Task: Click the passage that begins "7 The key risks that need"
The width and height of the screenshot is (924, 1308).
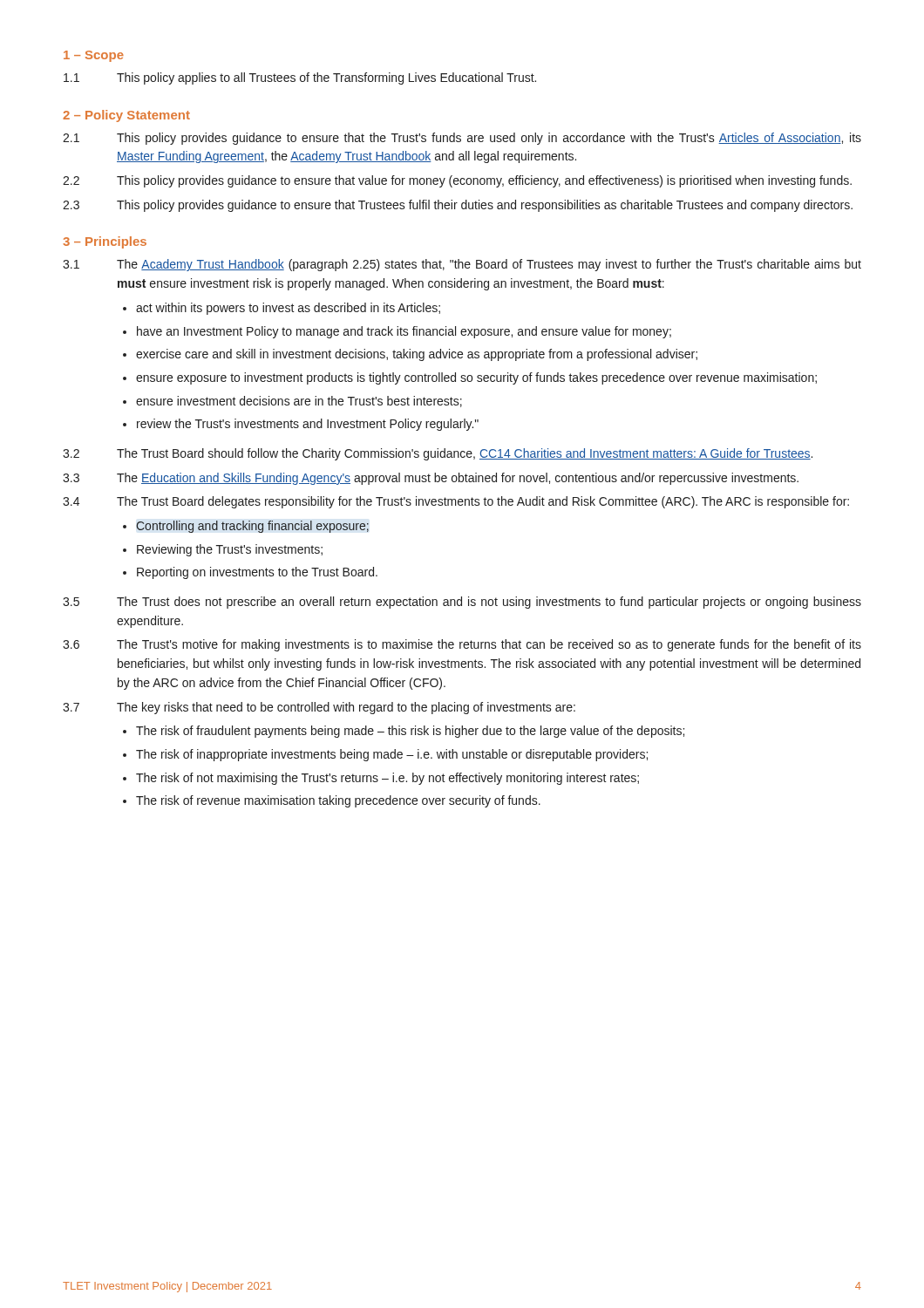Action: pos(462,757)
